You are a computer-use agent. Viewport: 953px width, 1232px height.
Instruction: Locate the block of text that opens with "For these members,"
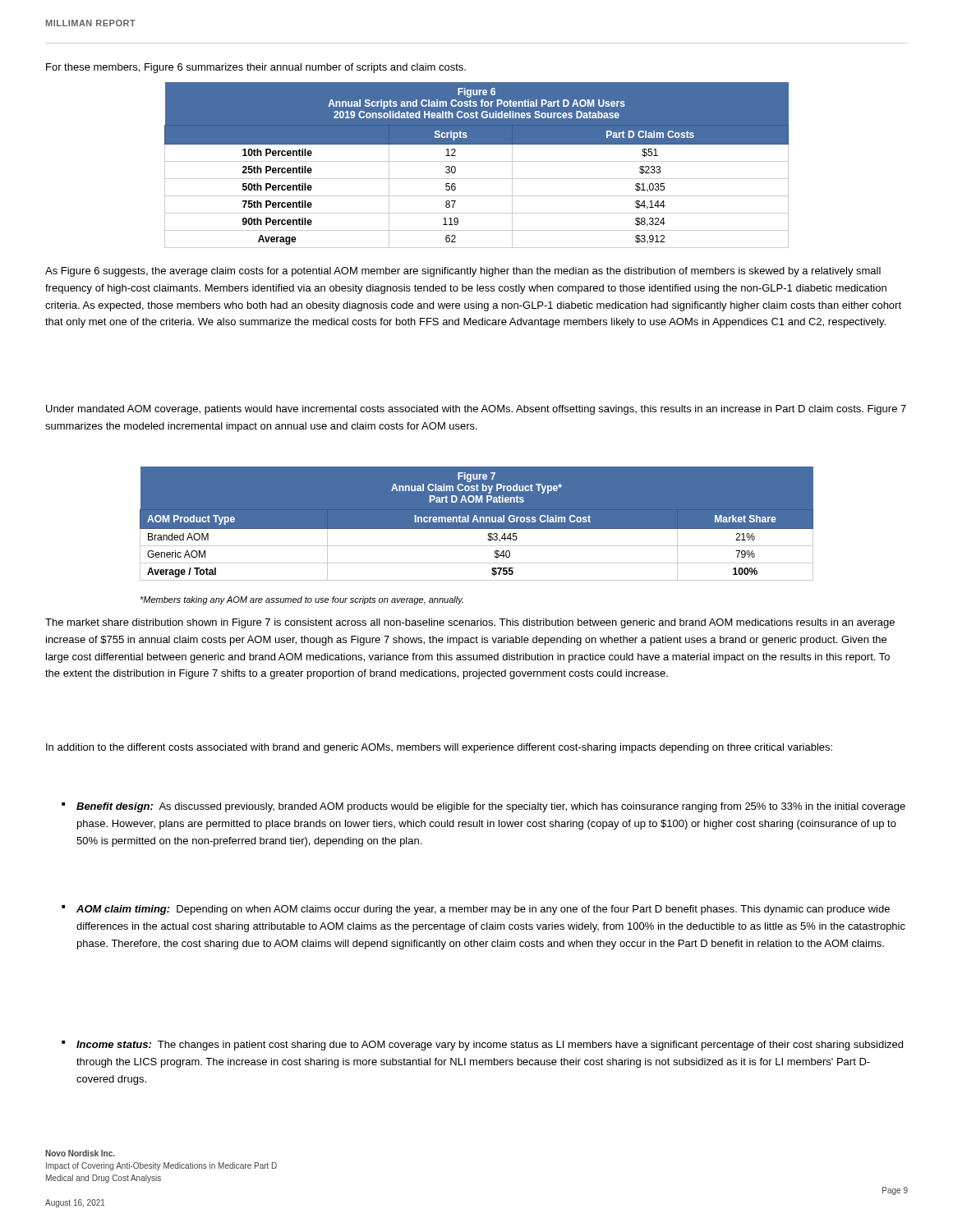(256, 67)
